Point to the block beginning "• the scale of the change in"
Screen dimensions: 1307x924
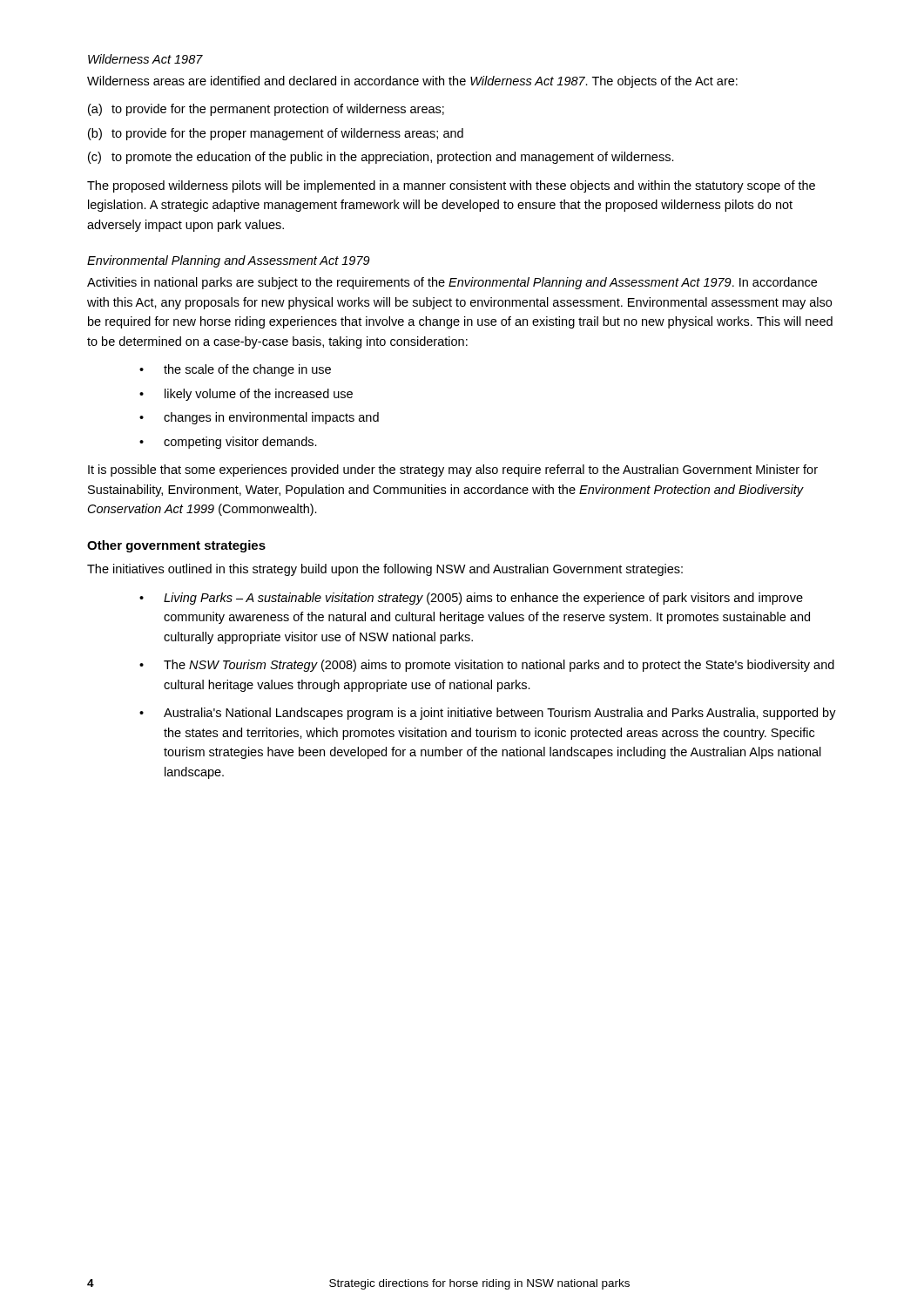click(230, 370)
